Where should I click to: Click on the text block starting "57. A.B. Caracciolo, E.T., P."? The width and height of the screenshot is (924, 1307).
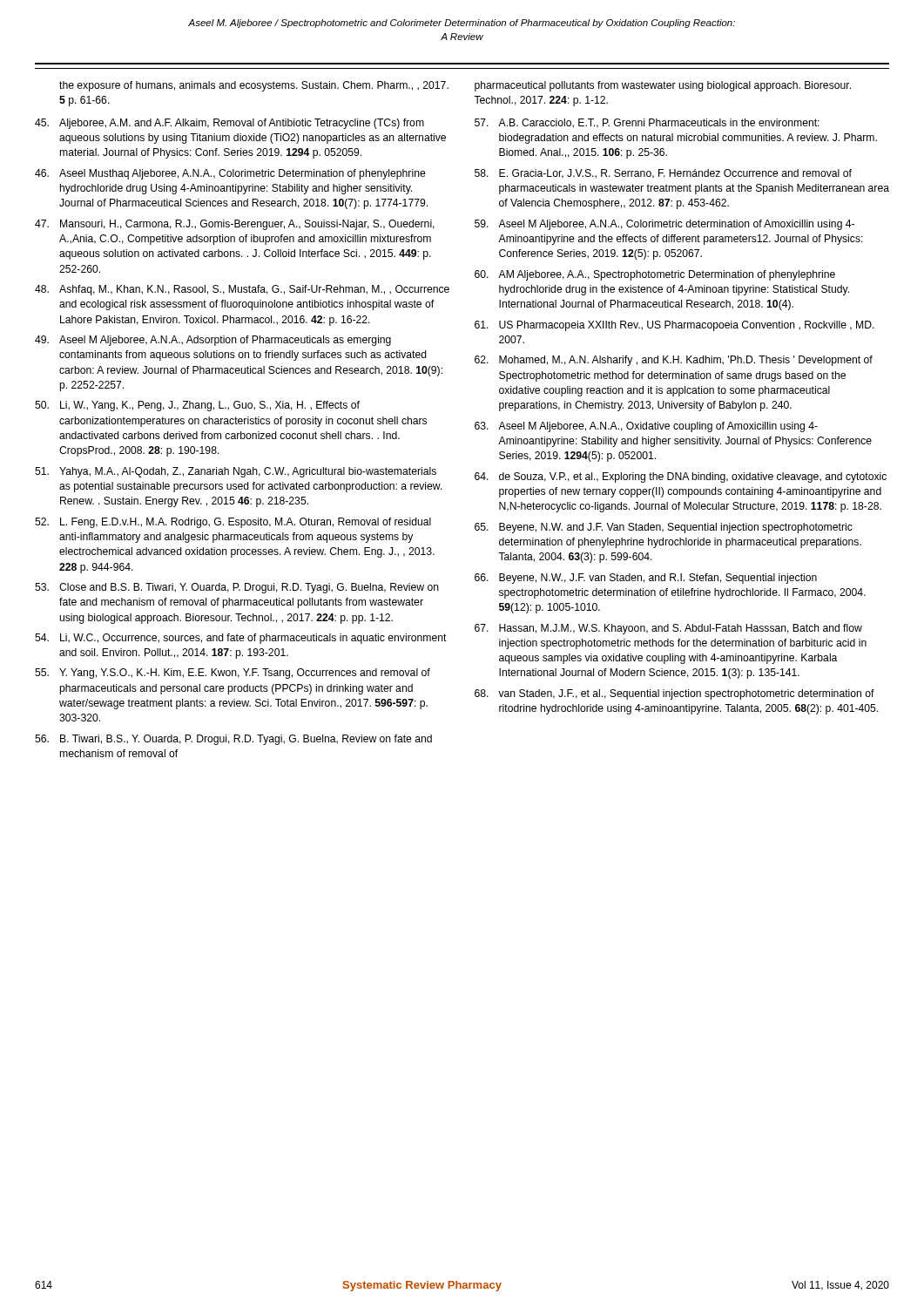(x=682, y=138)
